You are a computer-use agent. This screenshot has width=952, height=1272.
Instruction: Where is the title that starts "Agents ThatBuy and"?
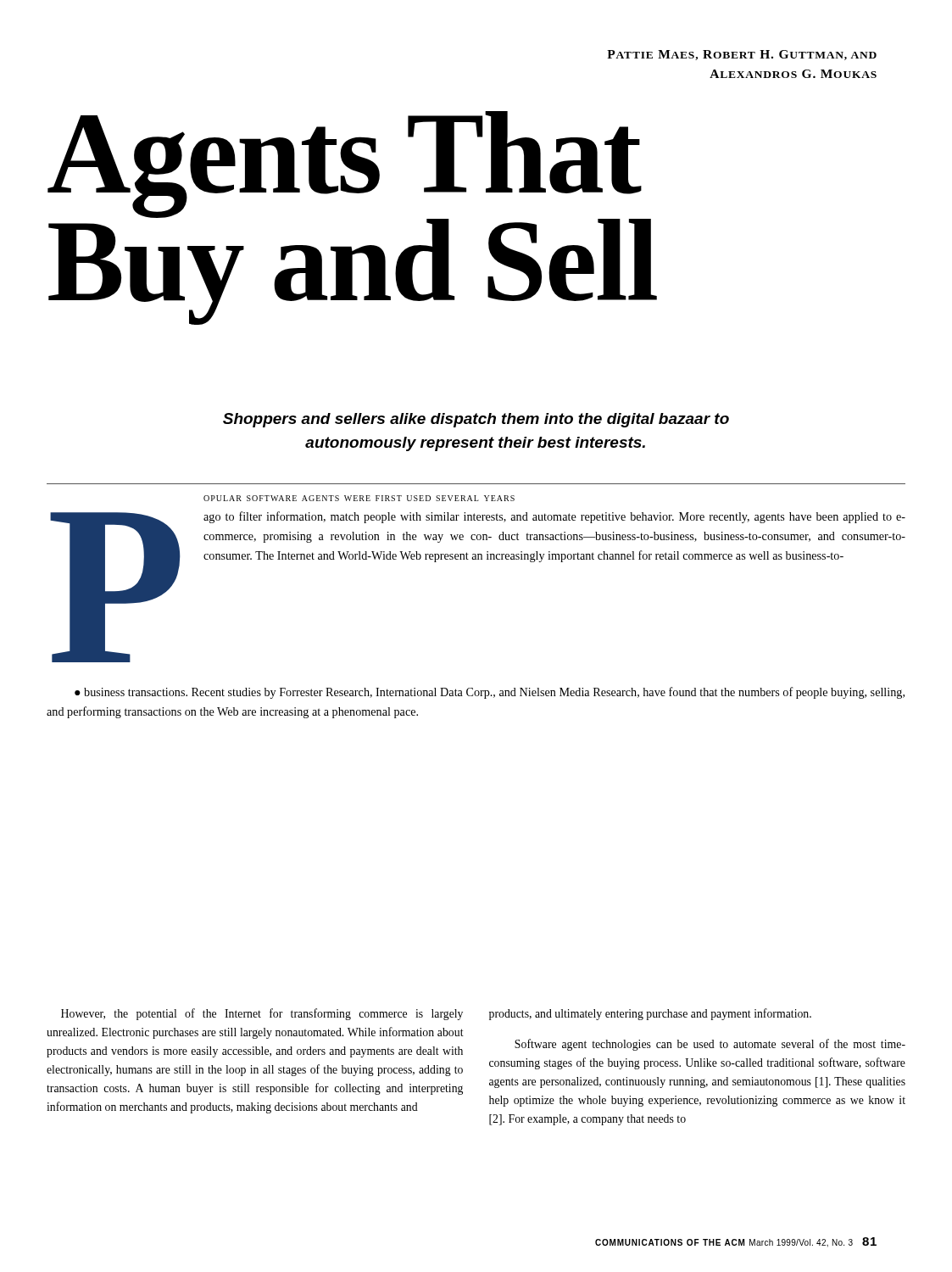pos(352,208)
